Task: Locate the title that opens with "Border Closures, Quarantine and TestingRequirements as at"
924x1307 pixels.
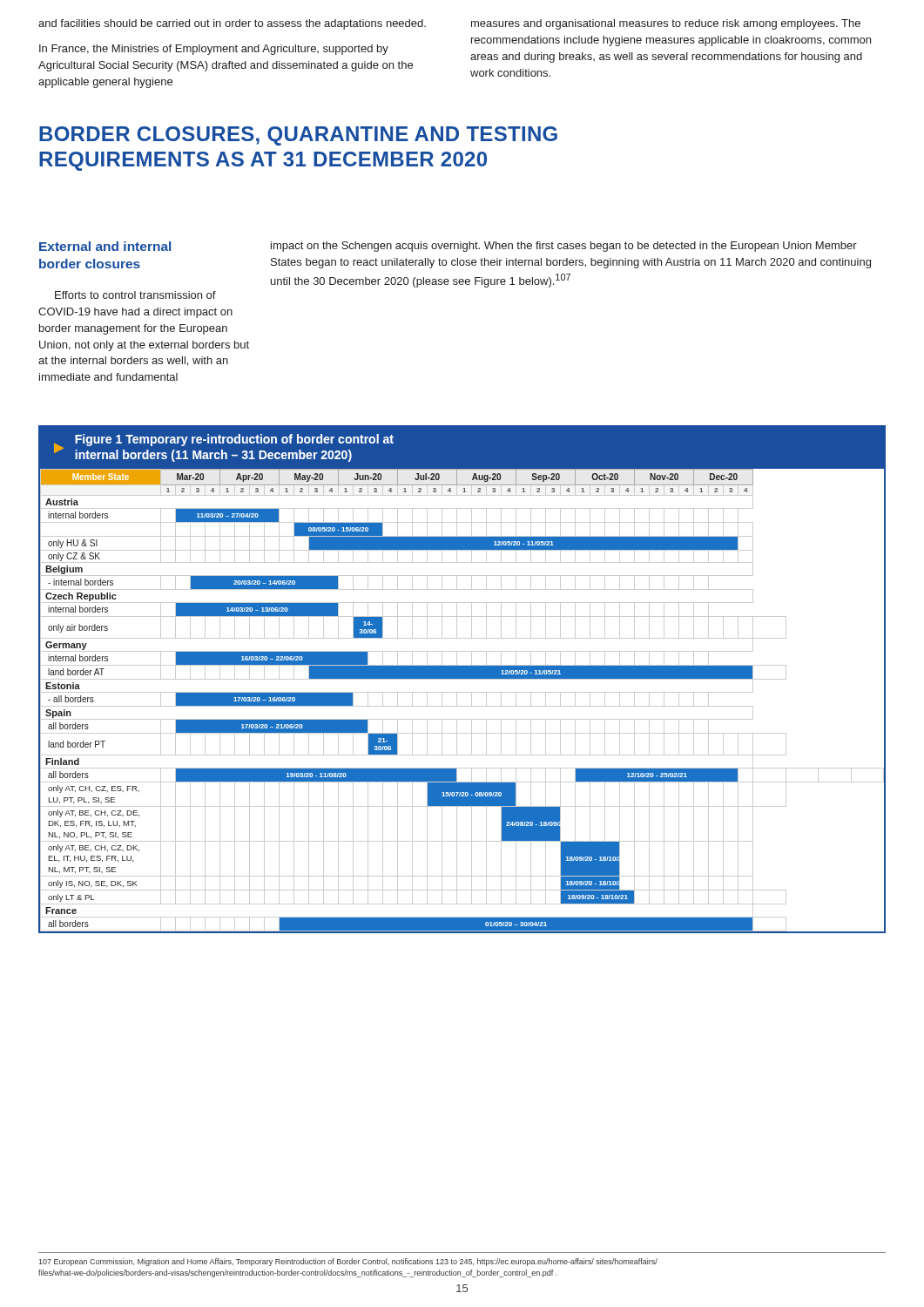Action: click(462, 147)
